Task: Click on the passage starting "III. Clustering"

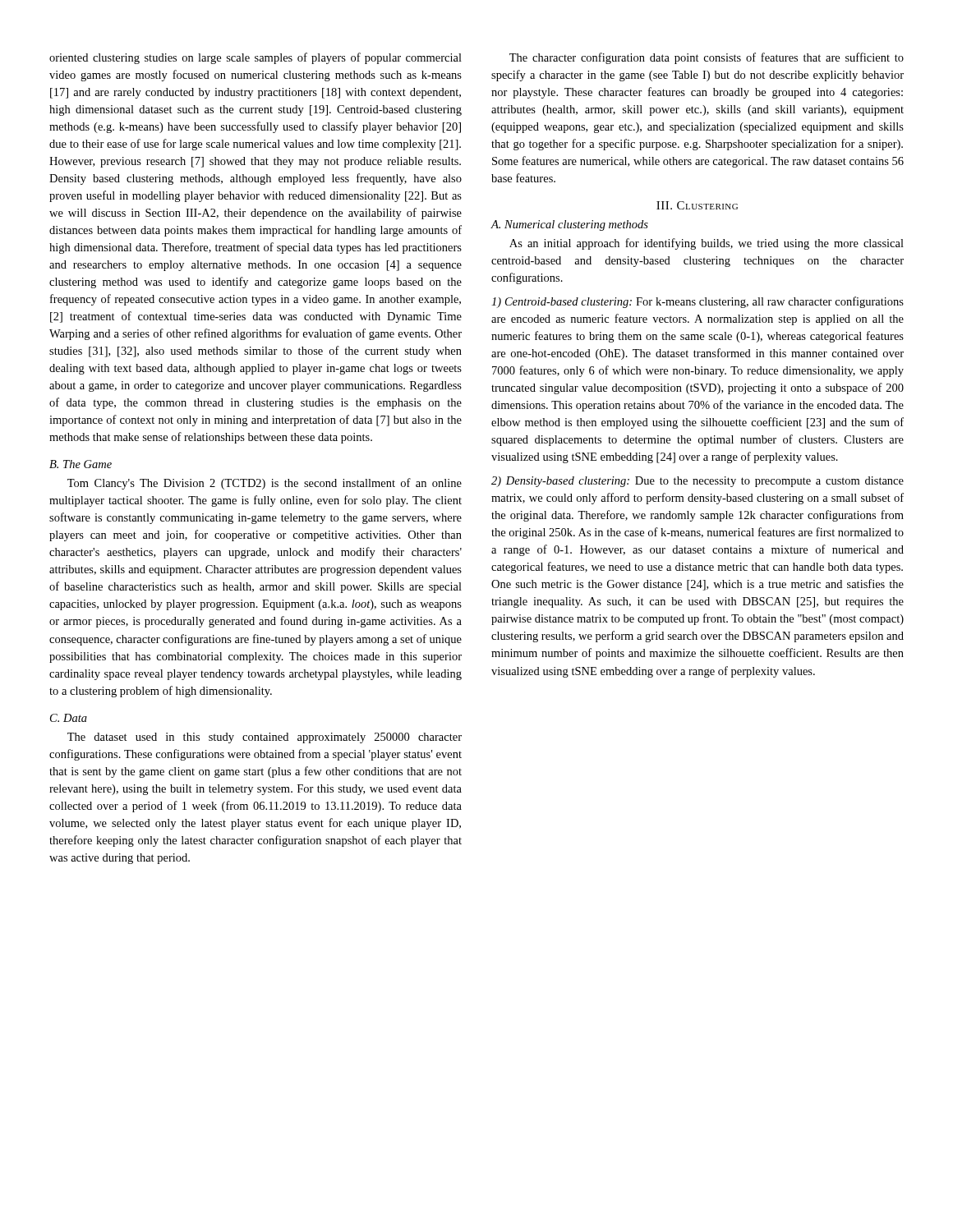Action: pos(697,205)
